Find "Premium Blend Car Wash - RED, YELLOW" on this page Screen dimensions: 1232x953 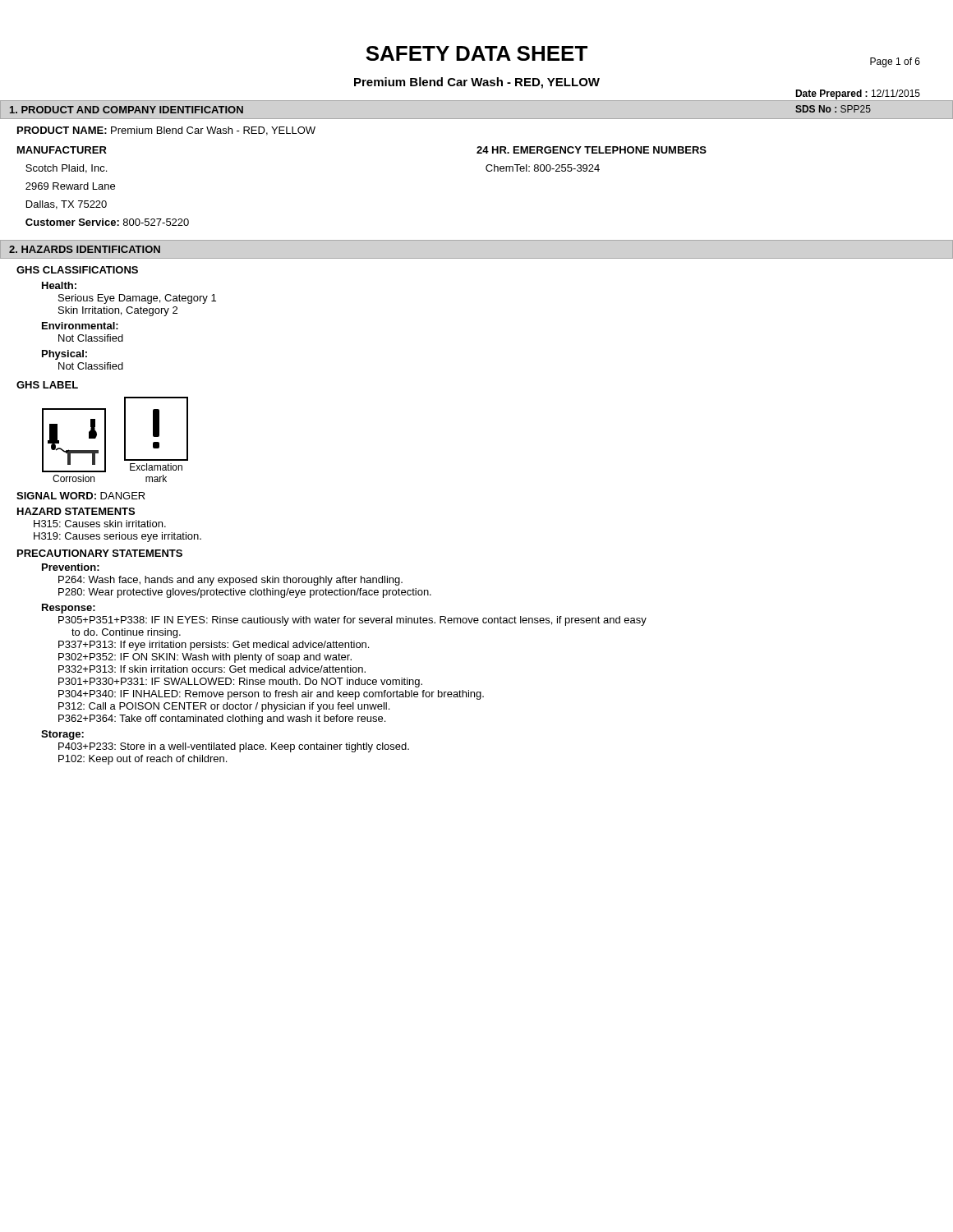click(x=476, y=82)
